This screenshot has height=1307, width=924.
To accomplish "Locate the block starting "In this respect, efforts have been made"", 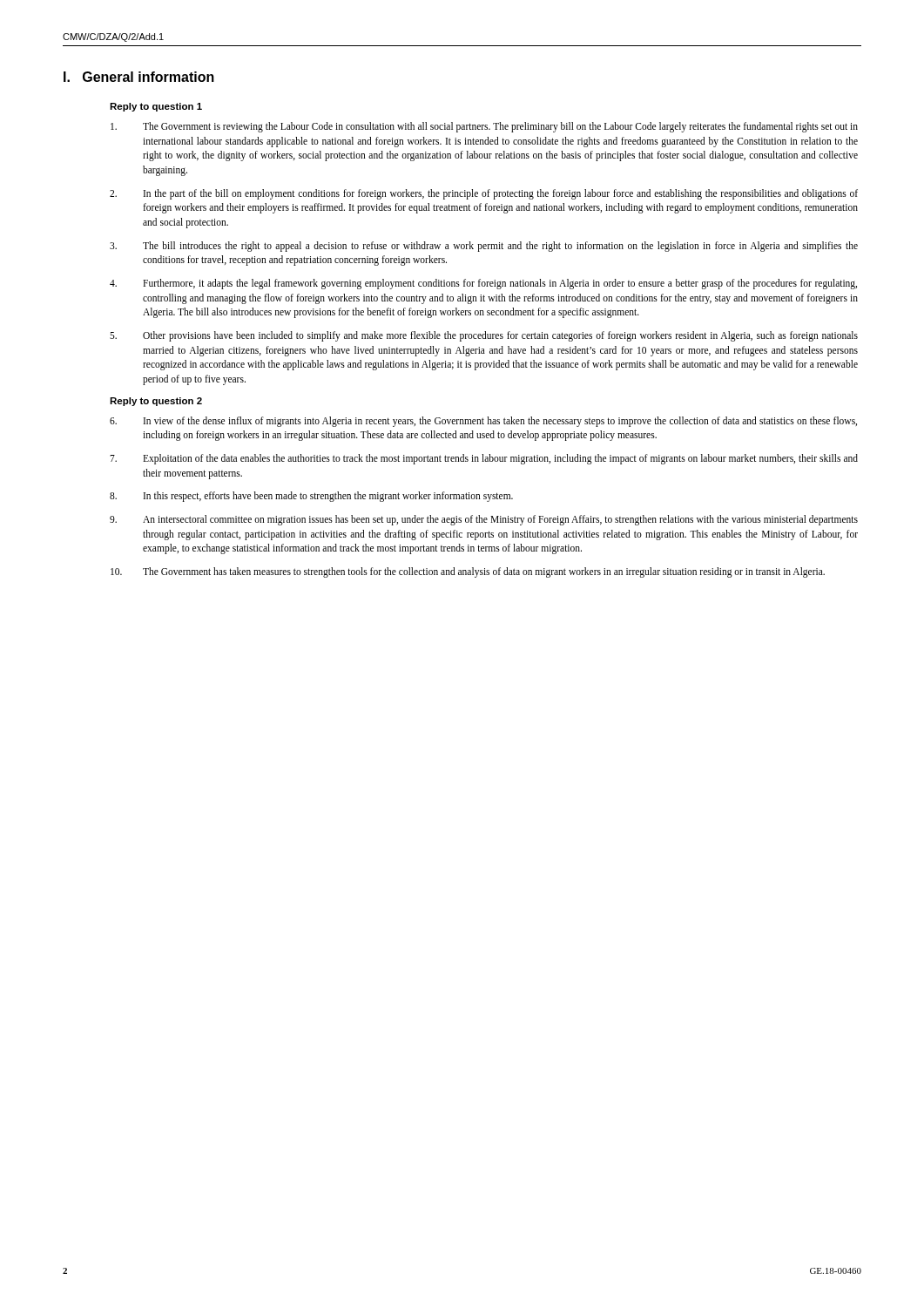I will 484,496.
